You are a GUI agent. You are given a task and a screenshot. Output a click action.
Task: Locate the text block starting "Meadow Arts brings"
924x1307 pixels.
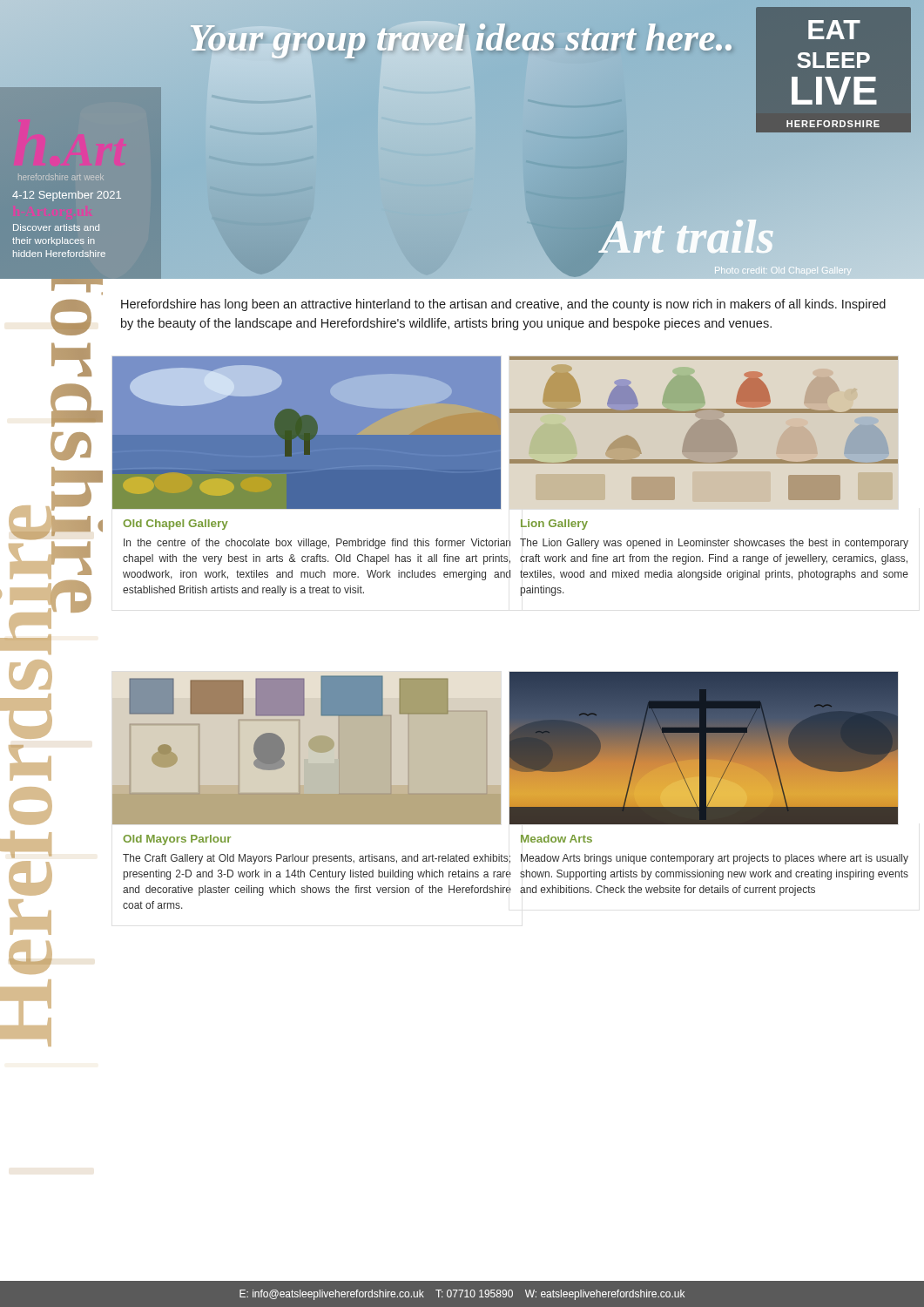click(714, 874)
